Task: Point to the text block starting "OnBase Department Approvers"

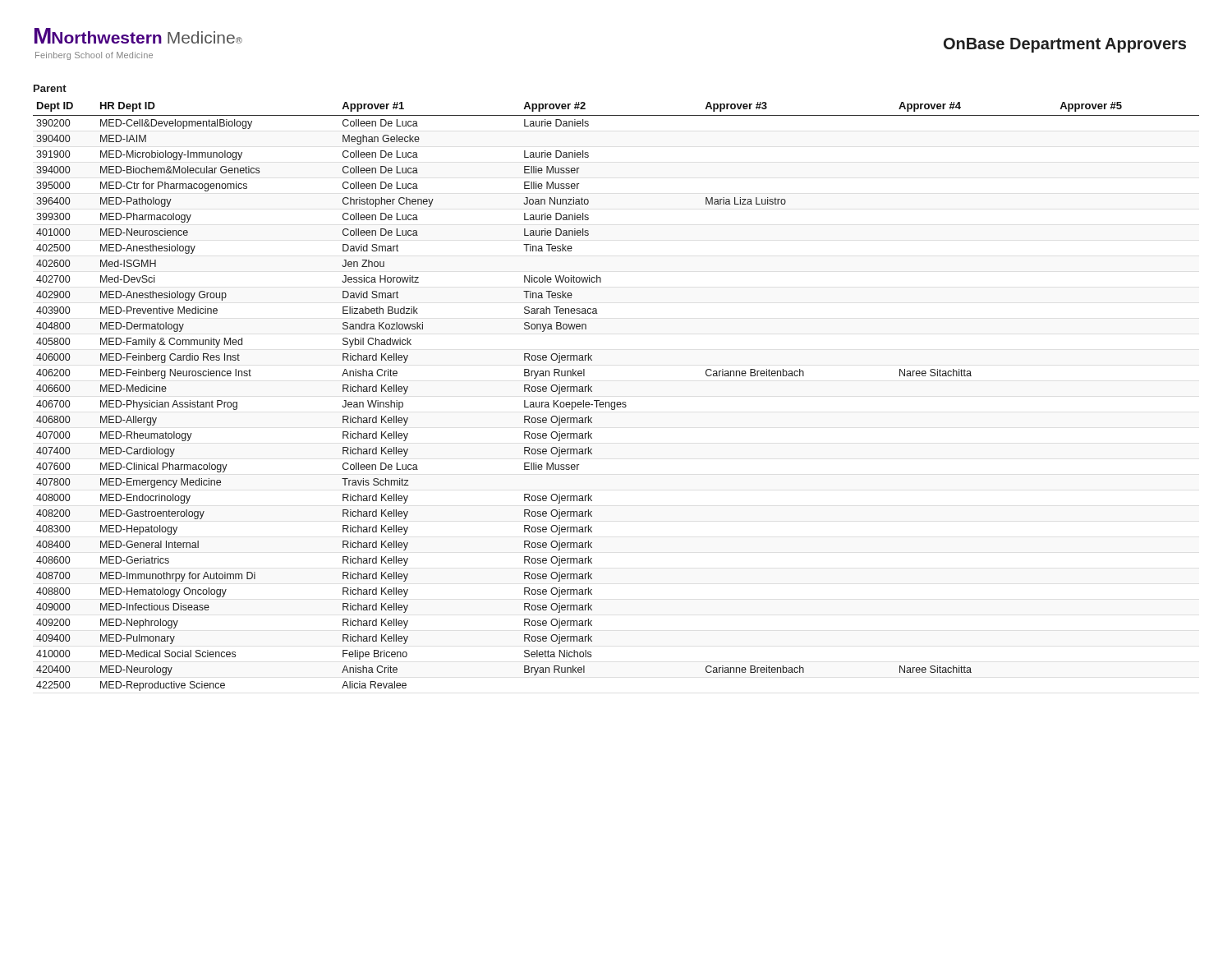Action: point(1065,44)
